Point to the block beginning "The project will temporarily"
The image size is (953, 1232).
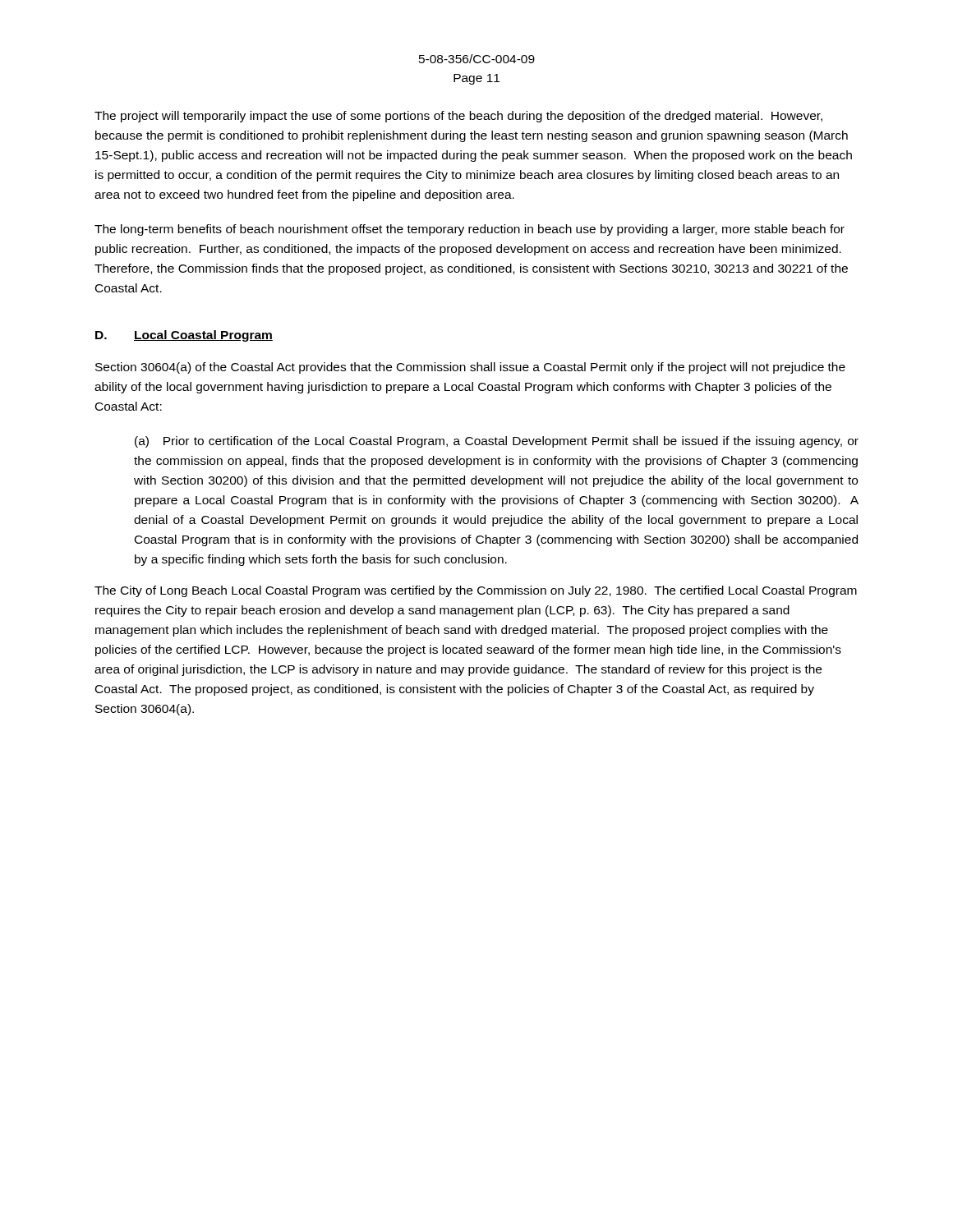click(x=473, y=154)
